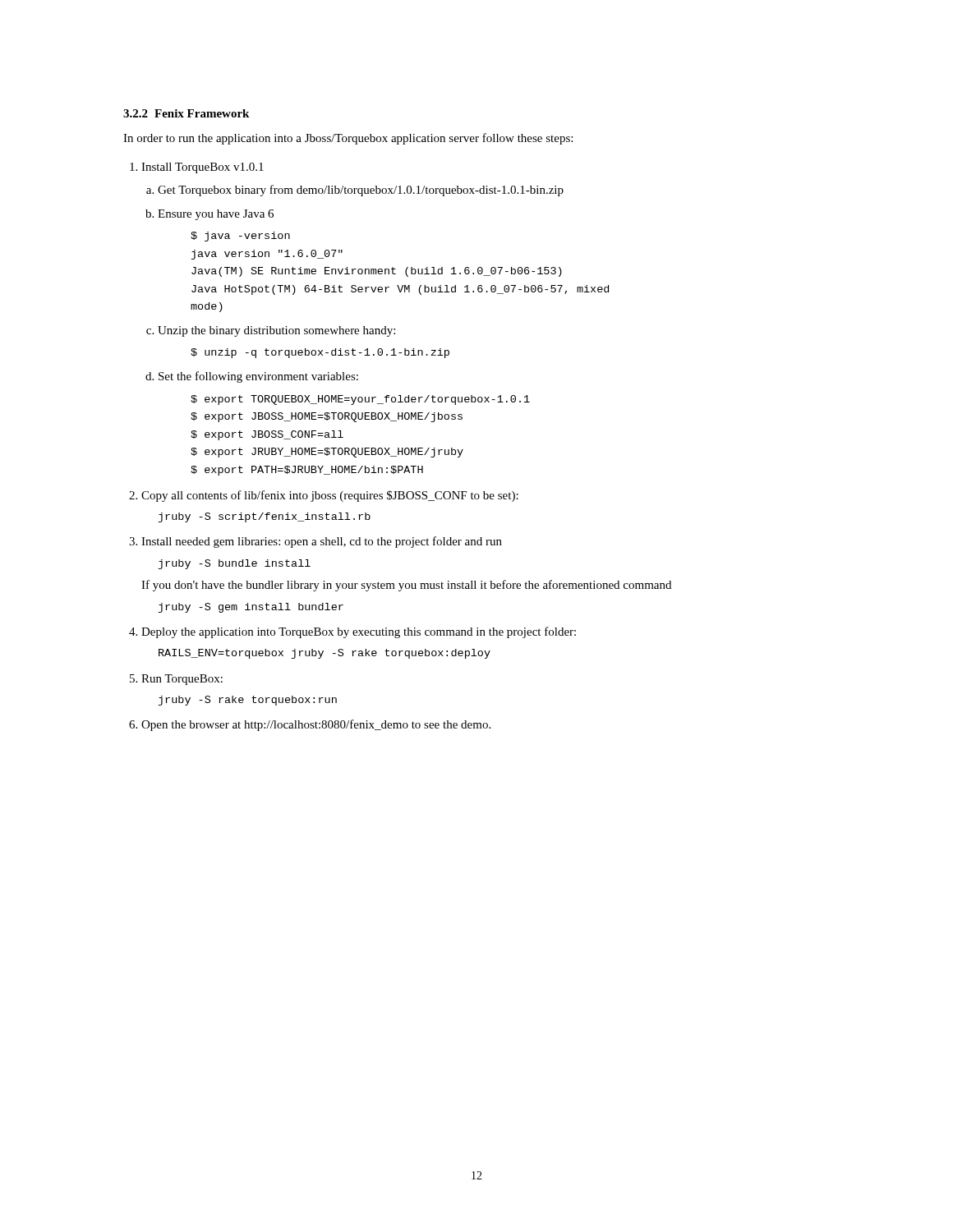This screenshot has width=953, height=1232.
Task: Locate the section header with the text "3.2.2Fenix Framework"
Action: click(186, 113)
